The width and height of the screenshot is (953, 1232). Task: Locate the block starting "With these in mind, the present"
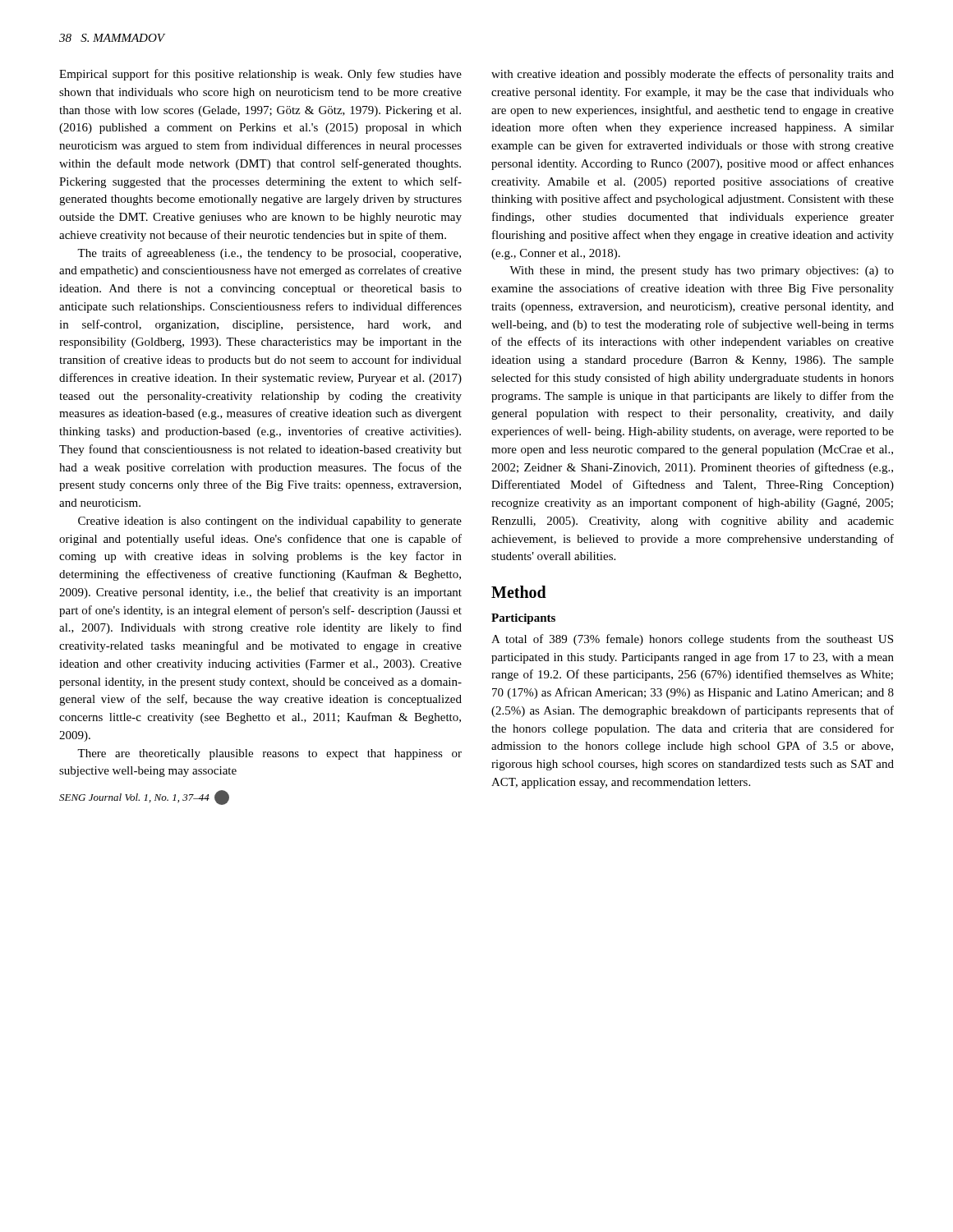pos(693,414)
